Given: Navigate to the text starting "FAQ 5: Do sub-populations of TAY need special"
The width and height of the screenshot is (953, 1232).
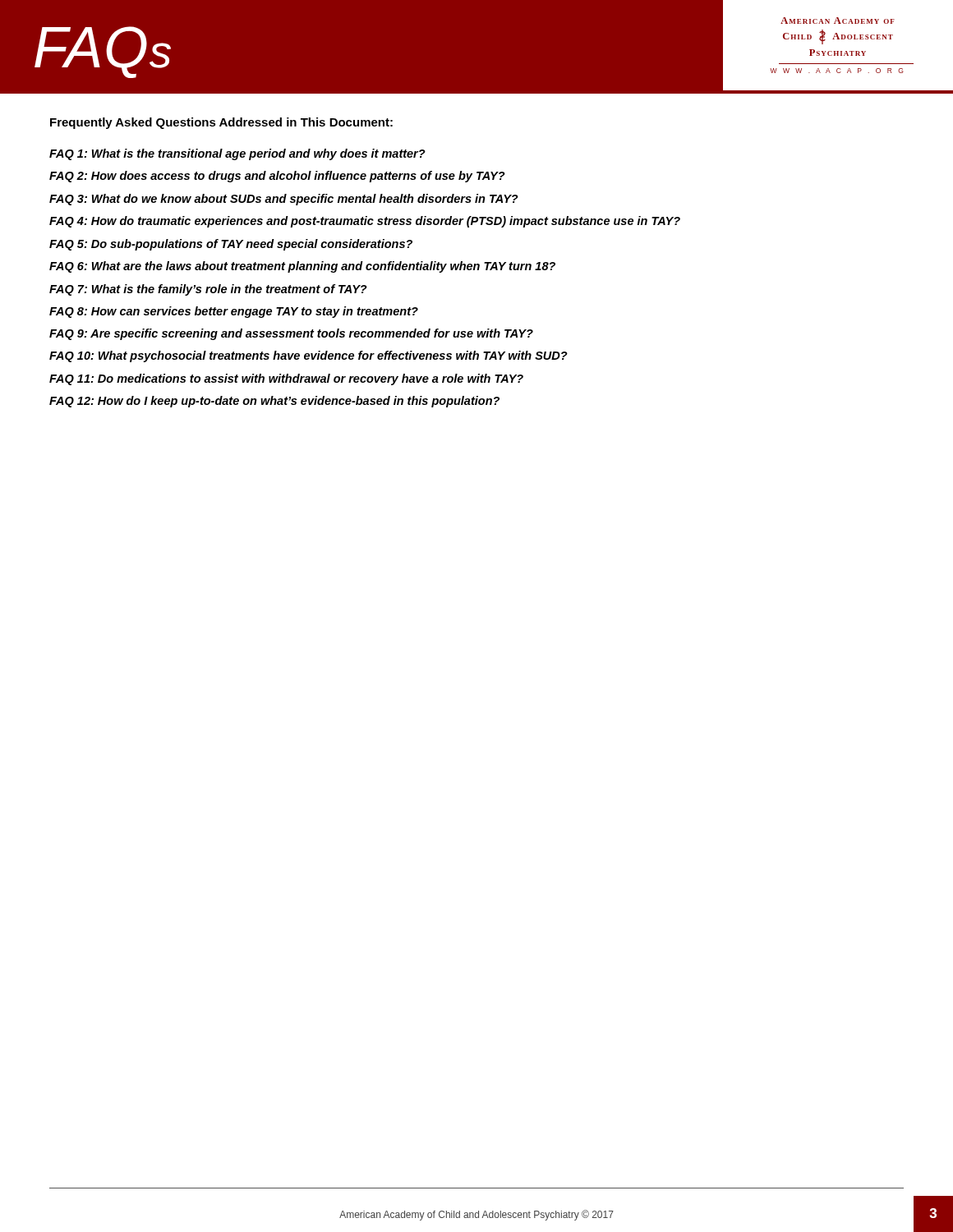Looking at the screenshot, I should click(x=231, y=244).
